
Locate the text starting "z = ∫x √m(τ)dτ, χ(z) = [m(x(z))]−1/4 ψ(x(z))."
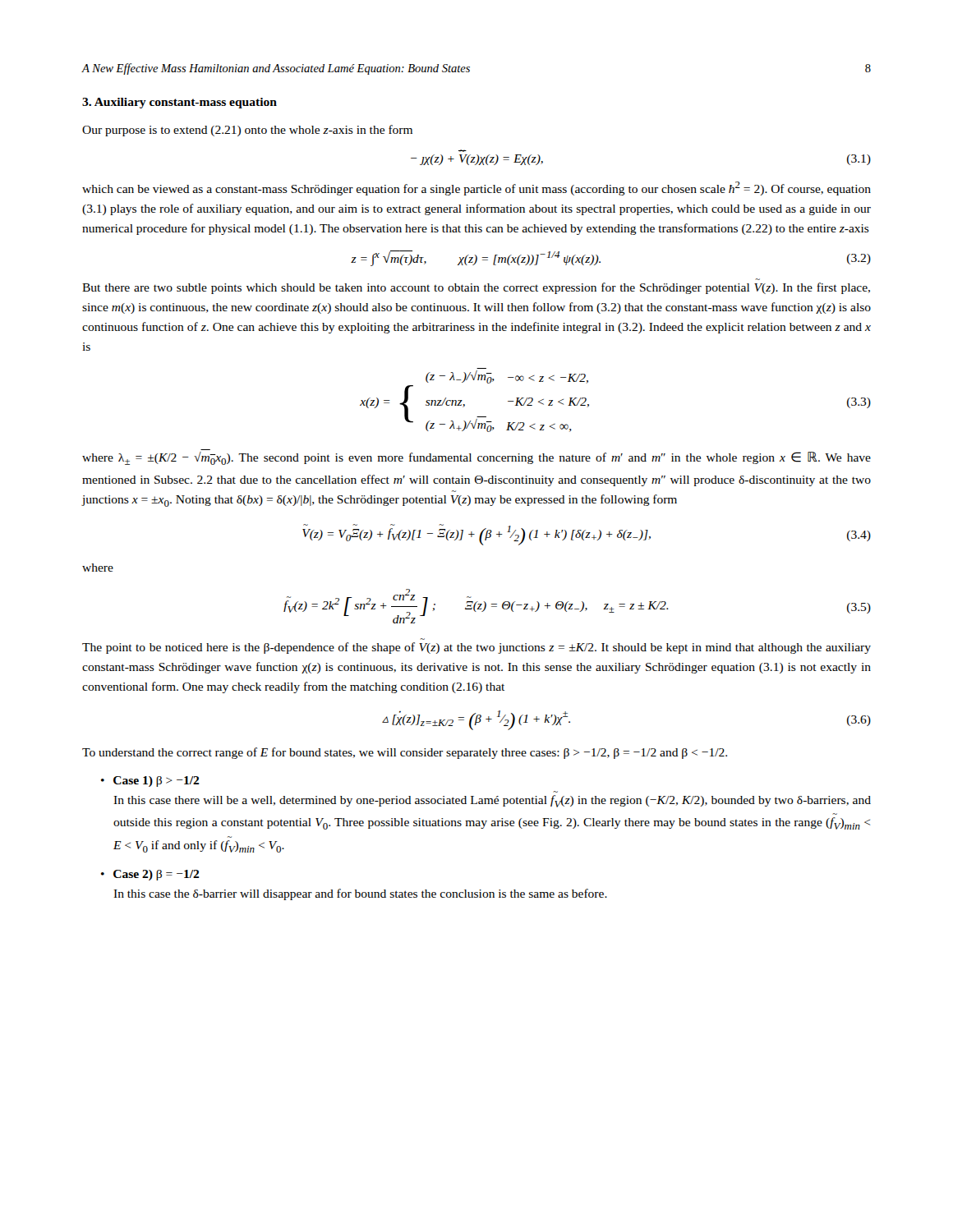point(611,258)
